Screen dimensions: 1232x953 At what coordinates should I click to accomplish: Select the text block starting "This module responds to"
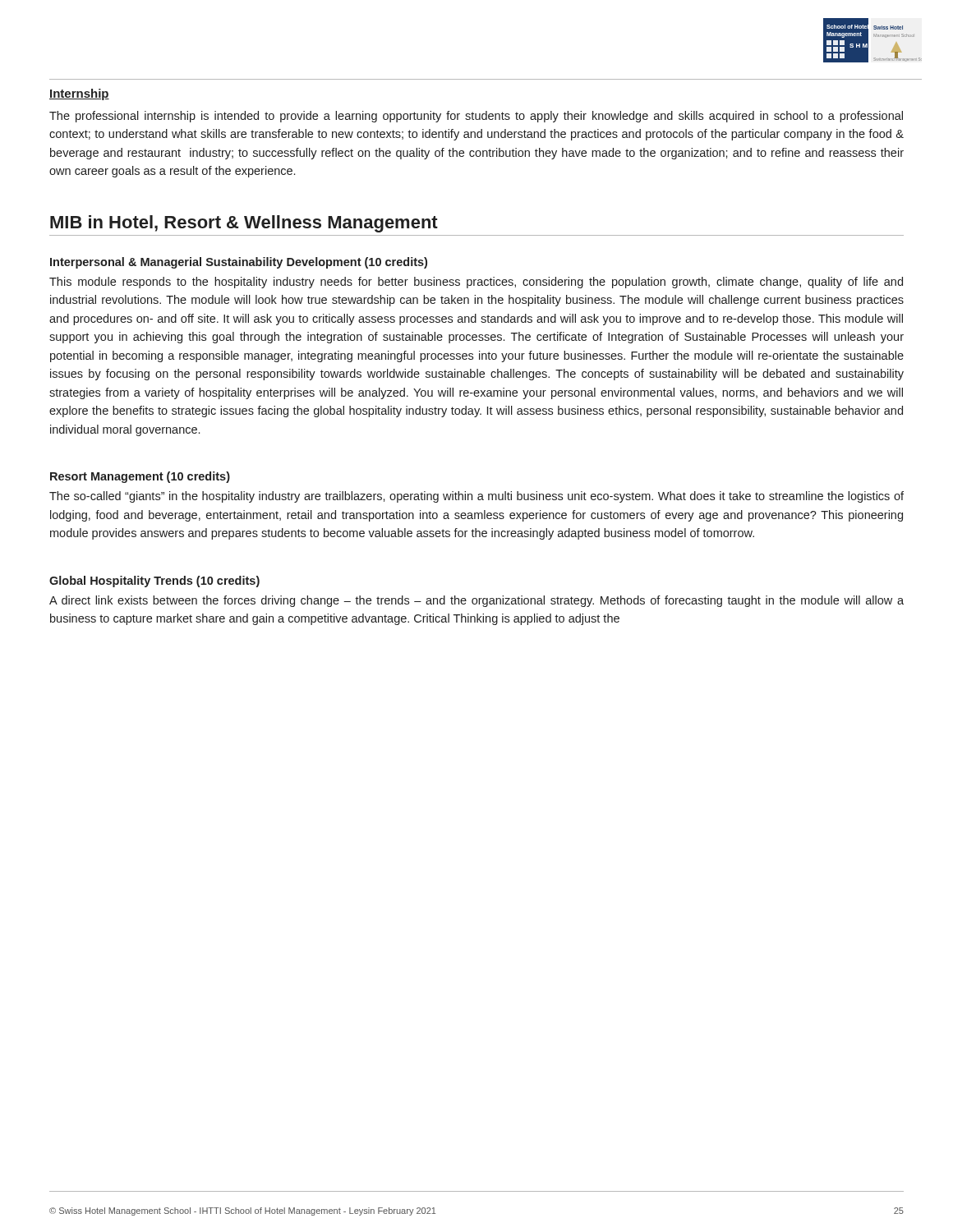pyautogui.click(x=476, y=355)
